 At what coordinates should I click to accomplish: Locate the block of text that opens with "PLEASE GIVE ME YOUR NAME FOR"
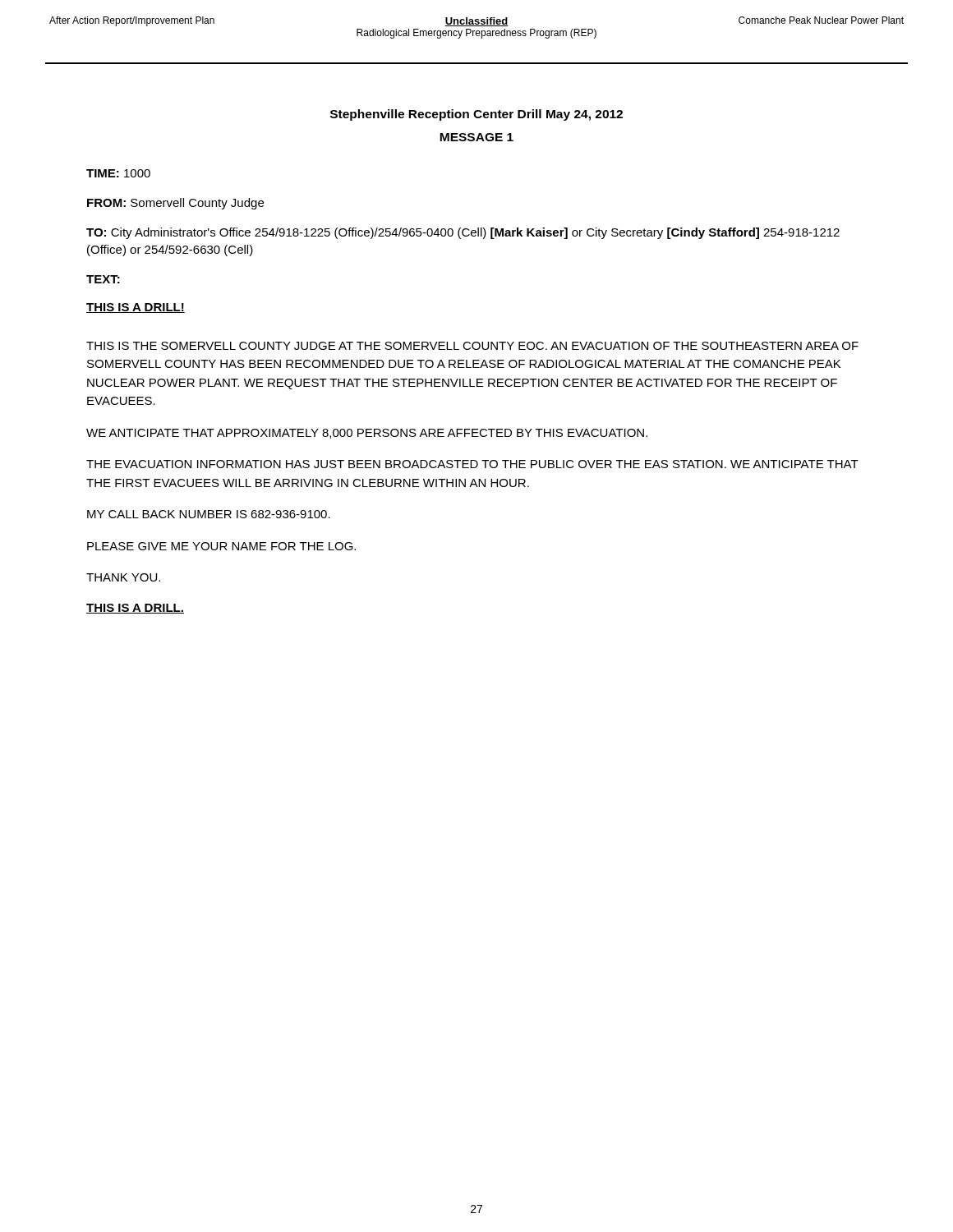click(222, 546)
